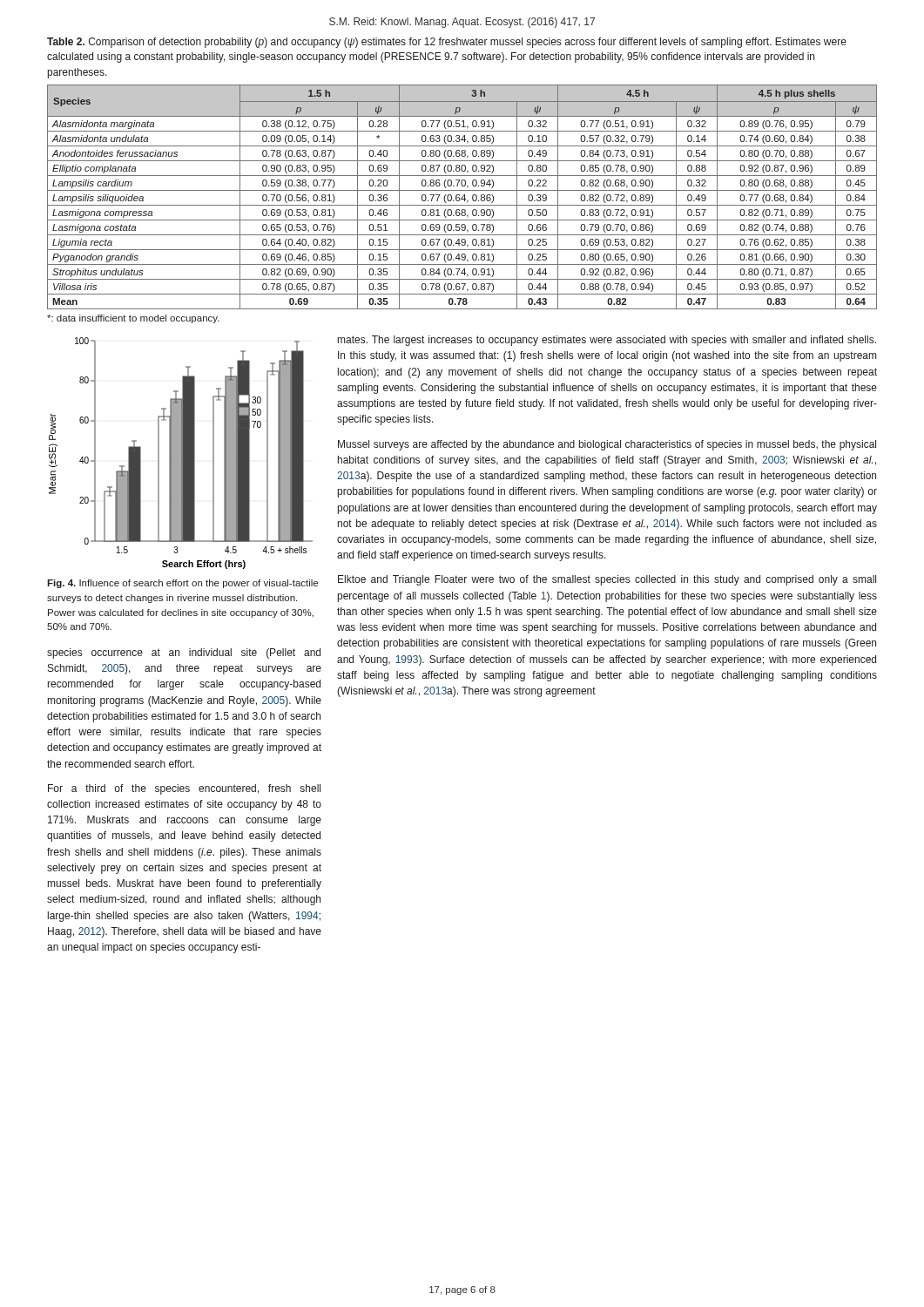Image resolution: width=924 pixels, height=1307 pixels.
Task: Navigate to the text starting "Elktoe and Triangle Floater were two"
Action: (x=607, y=635)
